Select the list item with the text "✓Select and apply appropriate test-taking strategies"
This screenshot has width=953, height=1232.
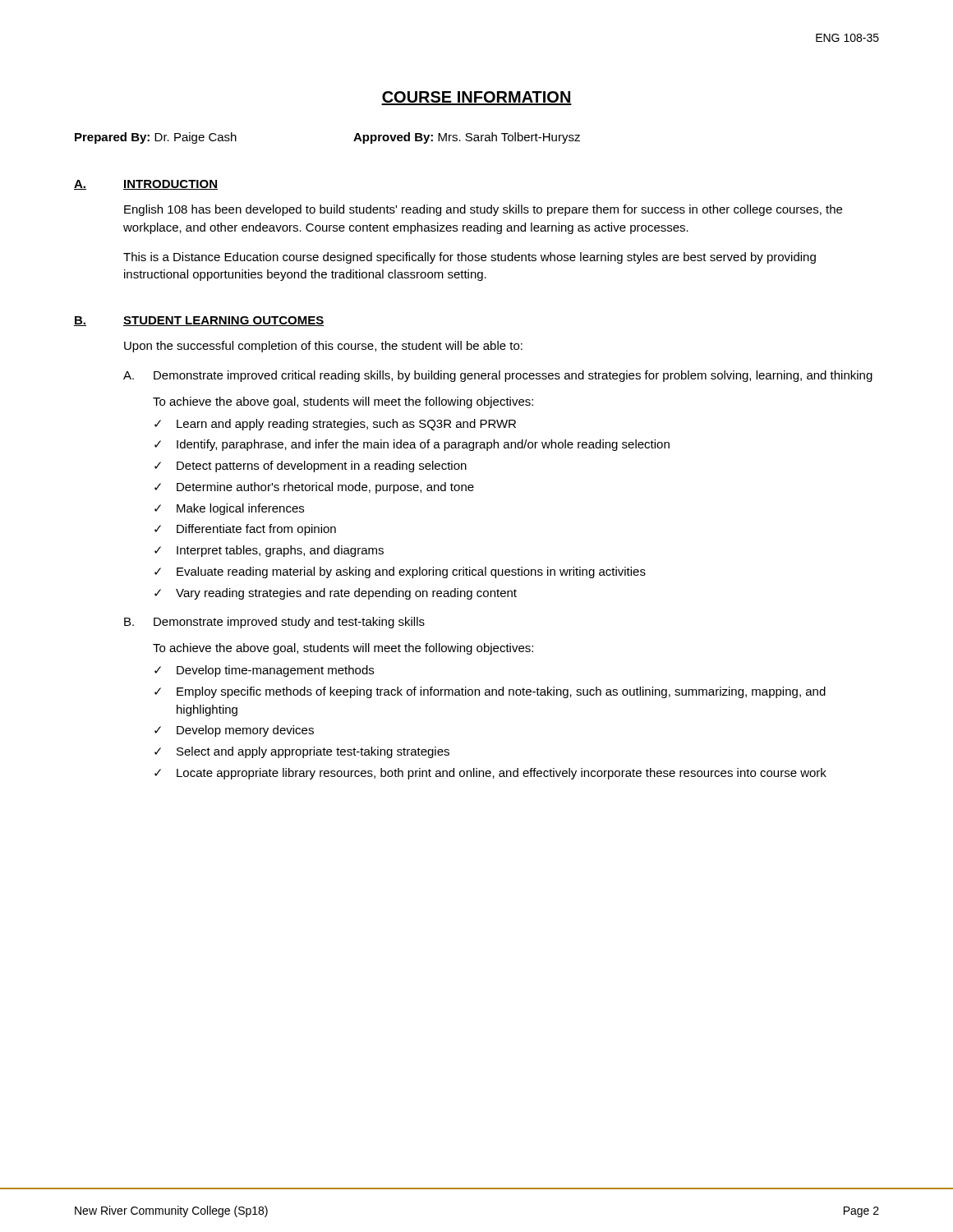coord(301,751)
